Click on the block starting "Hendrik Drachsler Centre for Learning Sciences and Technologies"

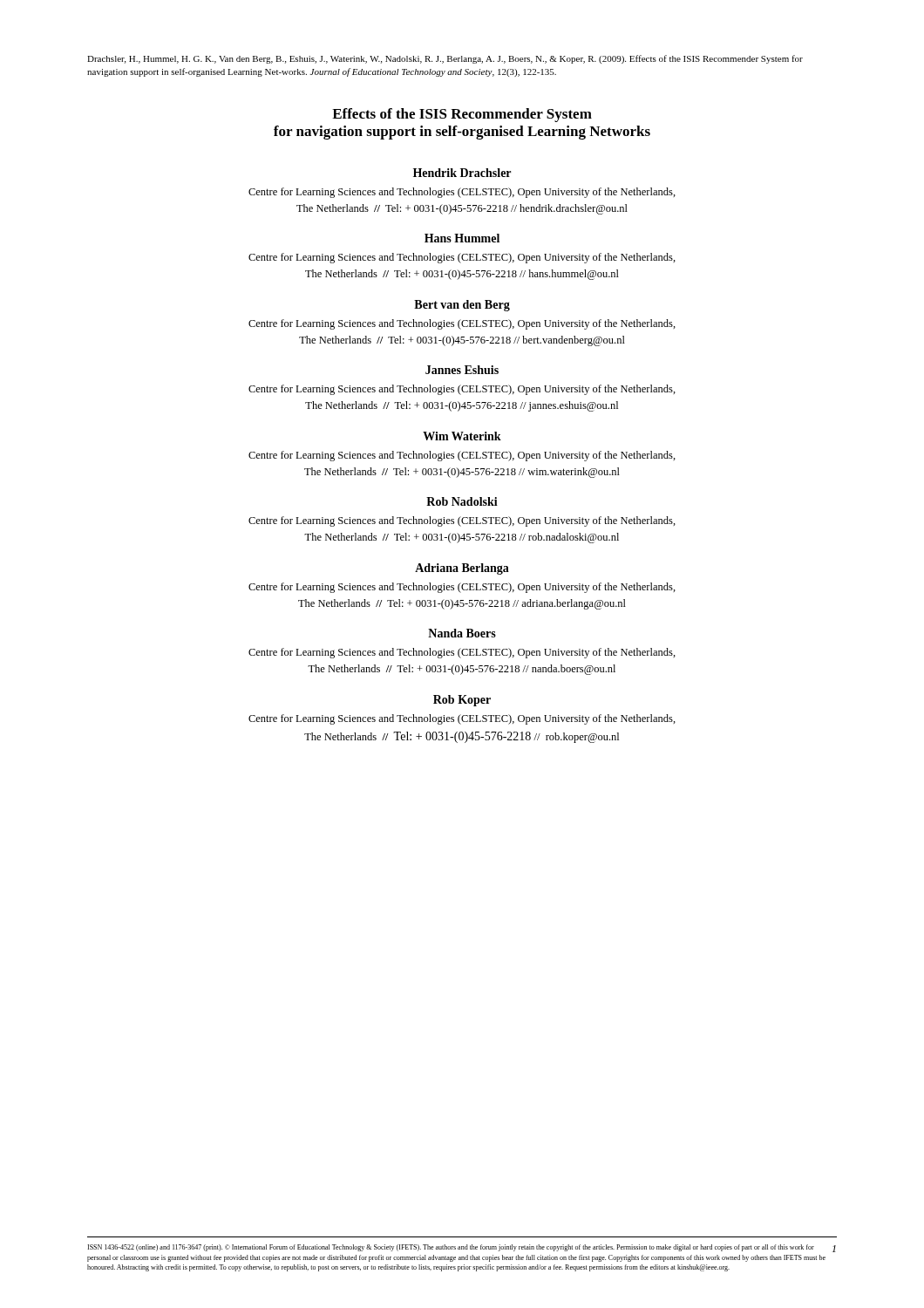tap(462, 191)
